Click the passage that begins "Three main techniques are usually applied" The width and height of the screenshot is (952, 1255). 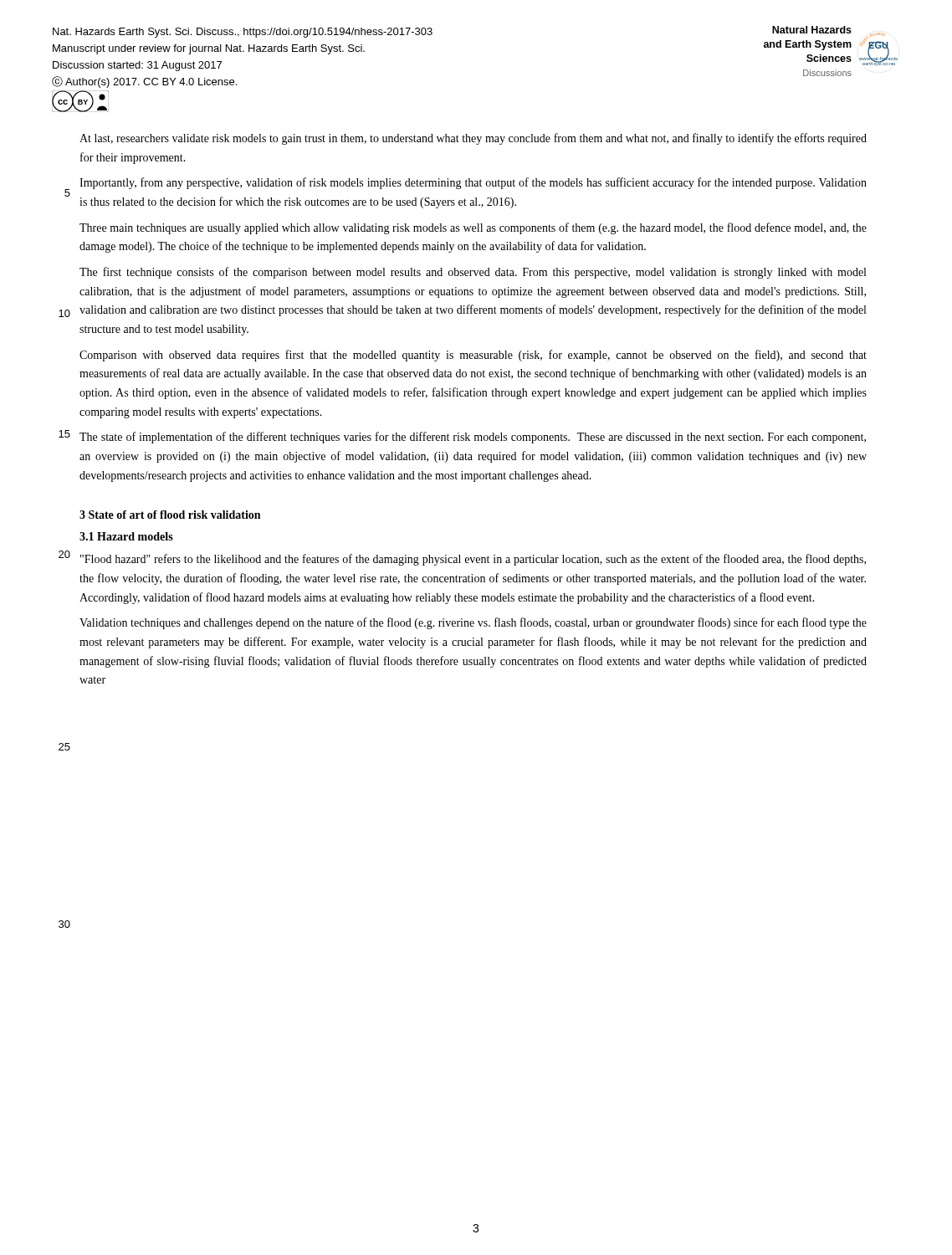[473, 238]
